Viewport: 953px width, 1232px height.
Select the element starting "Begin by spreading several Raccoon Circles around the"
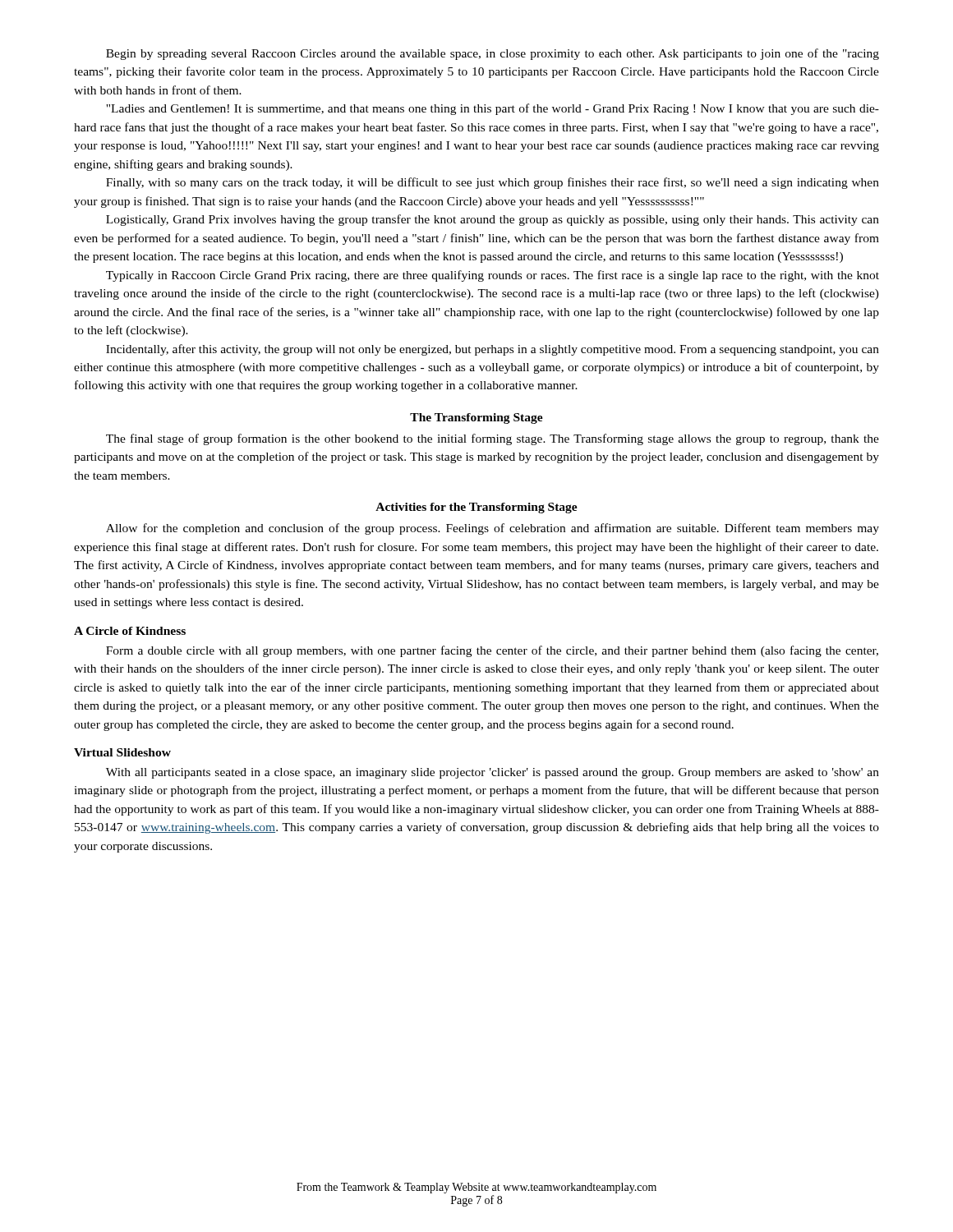[x=476, y=220]
